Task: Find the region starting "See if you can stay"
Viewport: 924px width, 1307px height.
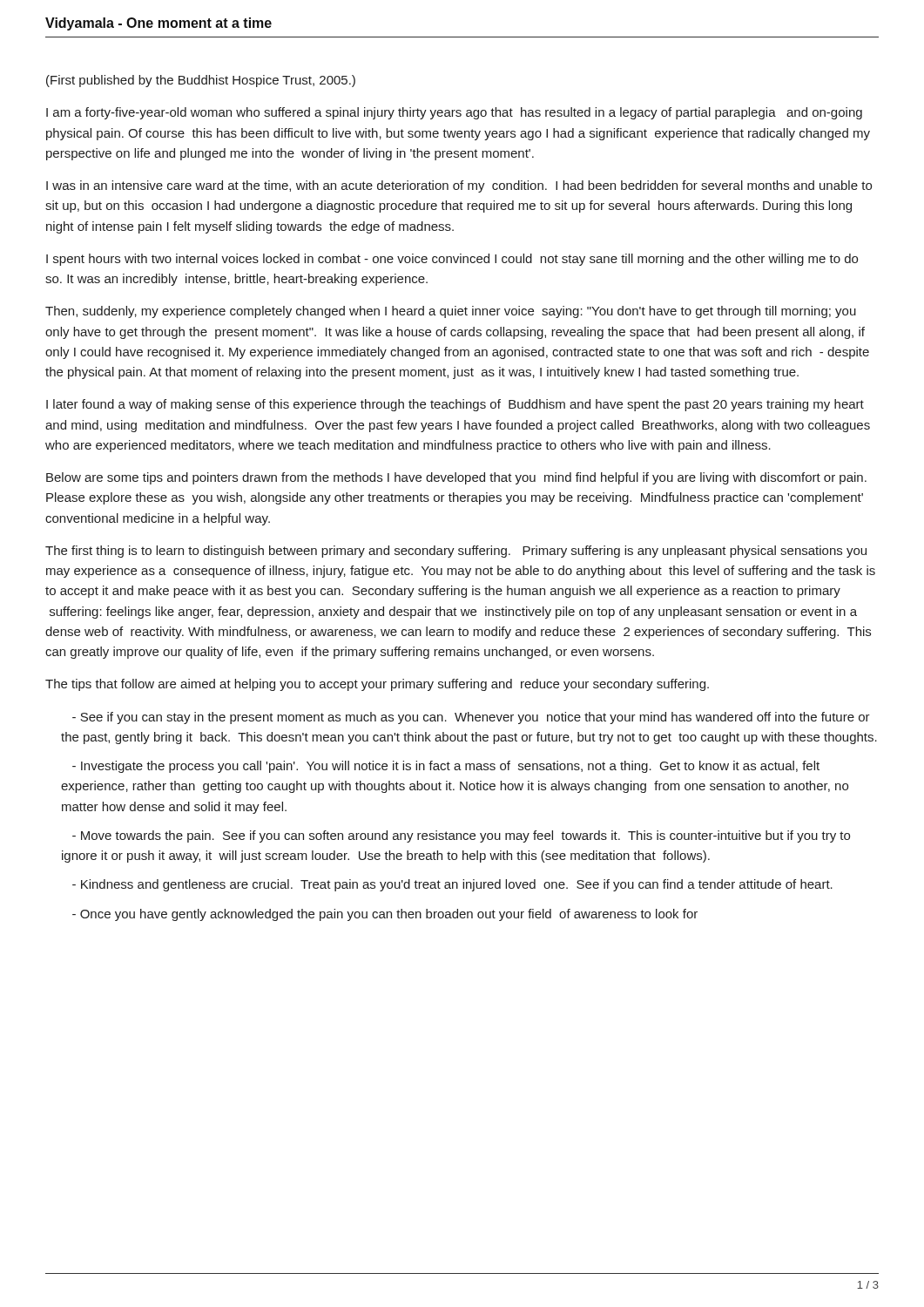Action: [469, 726]
